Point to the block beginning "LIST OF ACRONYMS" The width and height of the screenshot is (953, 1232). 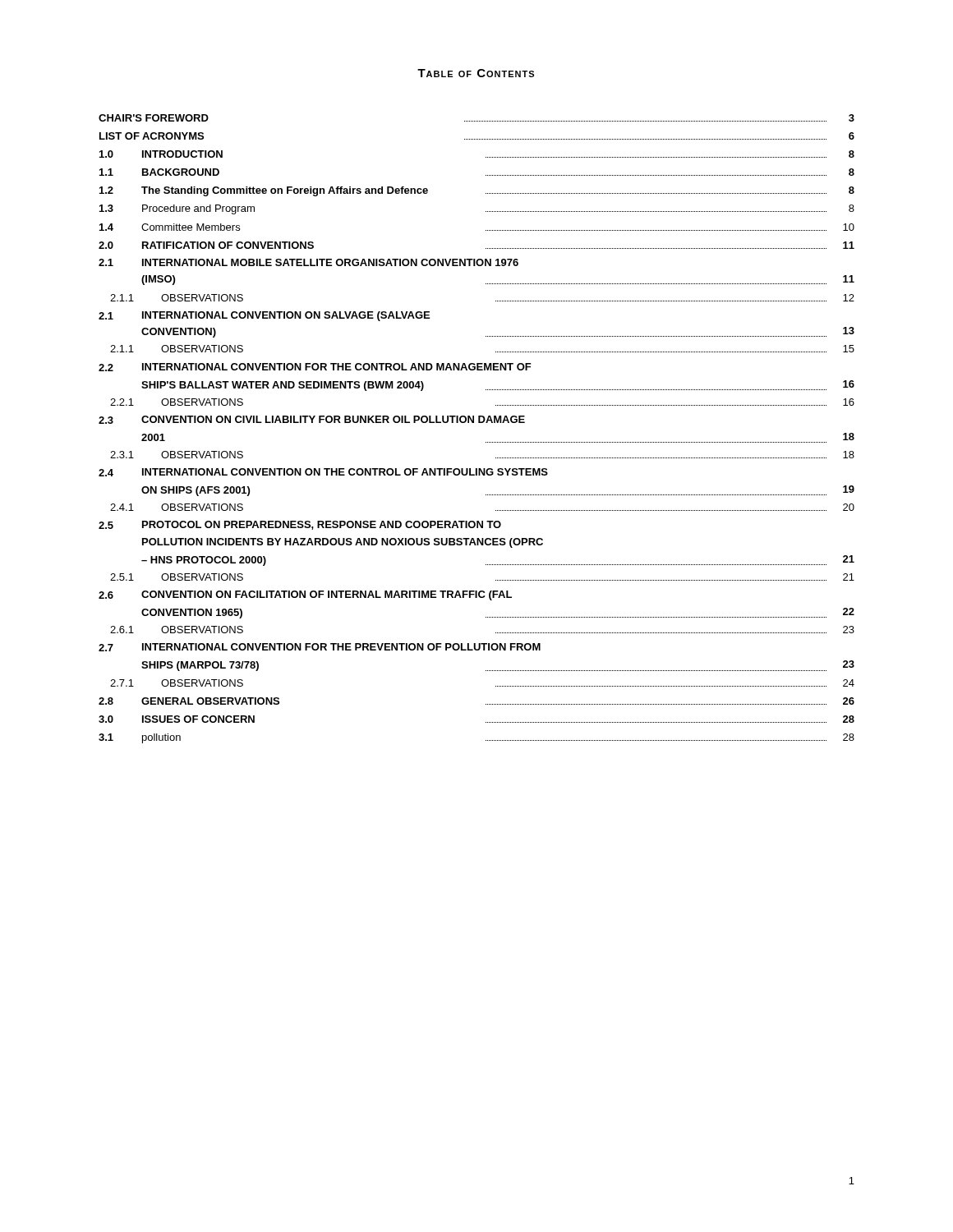pyautogui.click(x=476, y=136)
